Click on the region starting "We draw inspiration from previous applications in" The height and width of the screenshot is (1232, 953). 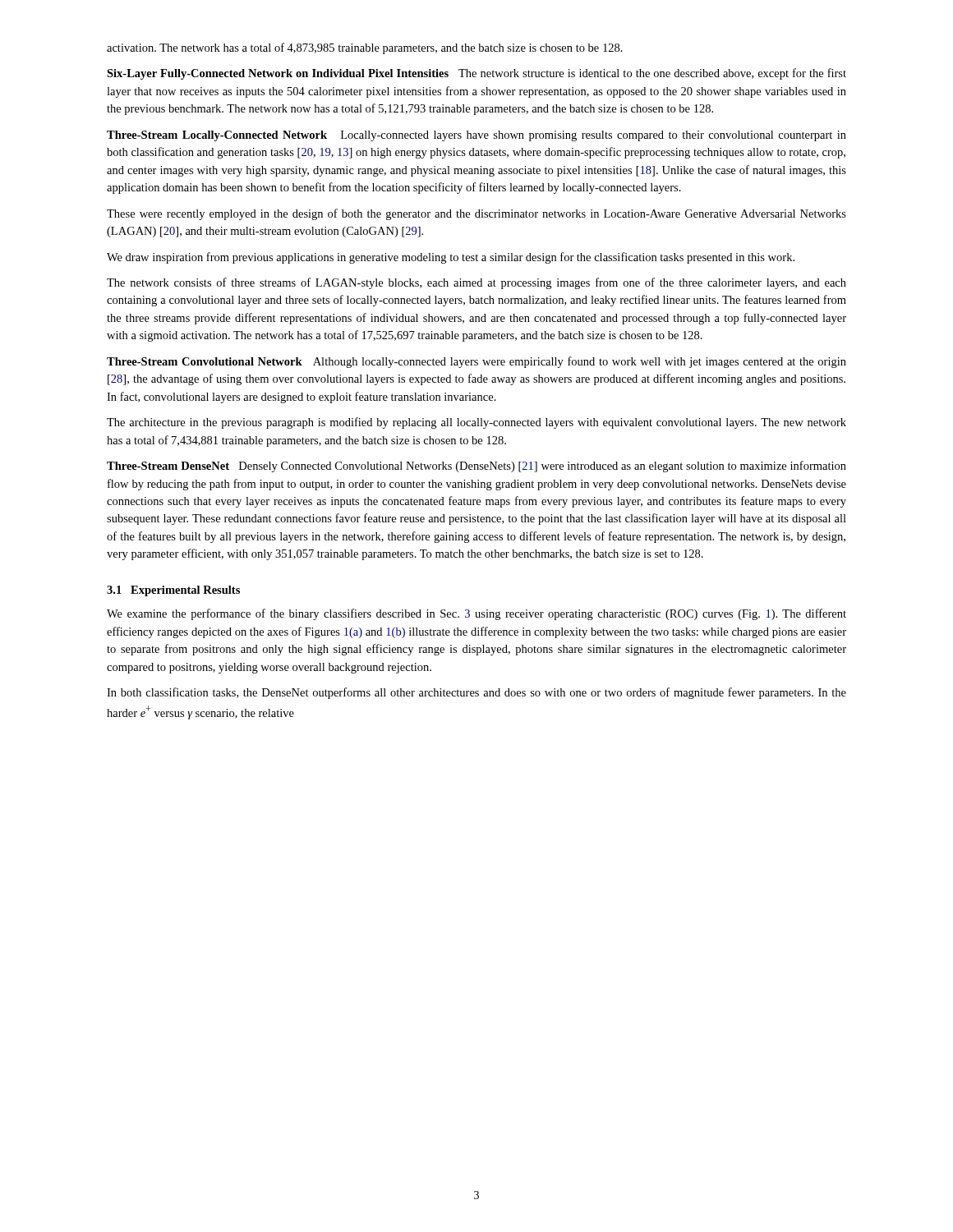click(476, 257)
